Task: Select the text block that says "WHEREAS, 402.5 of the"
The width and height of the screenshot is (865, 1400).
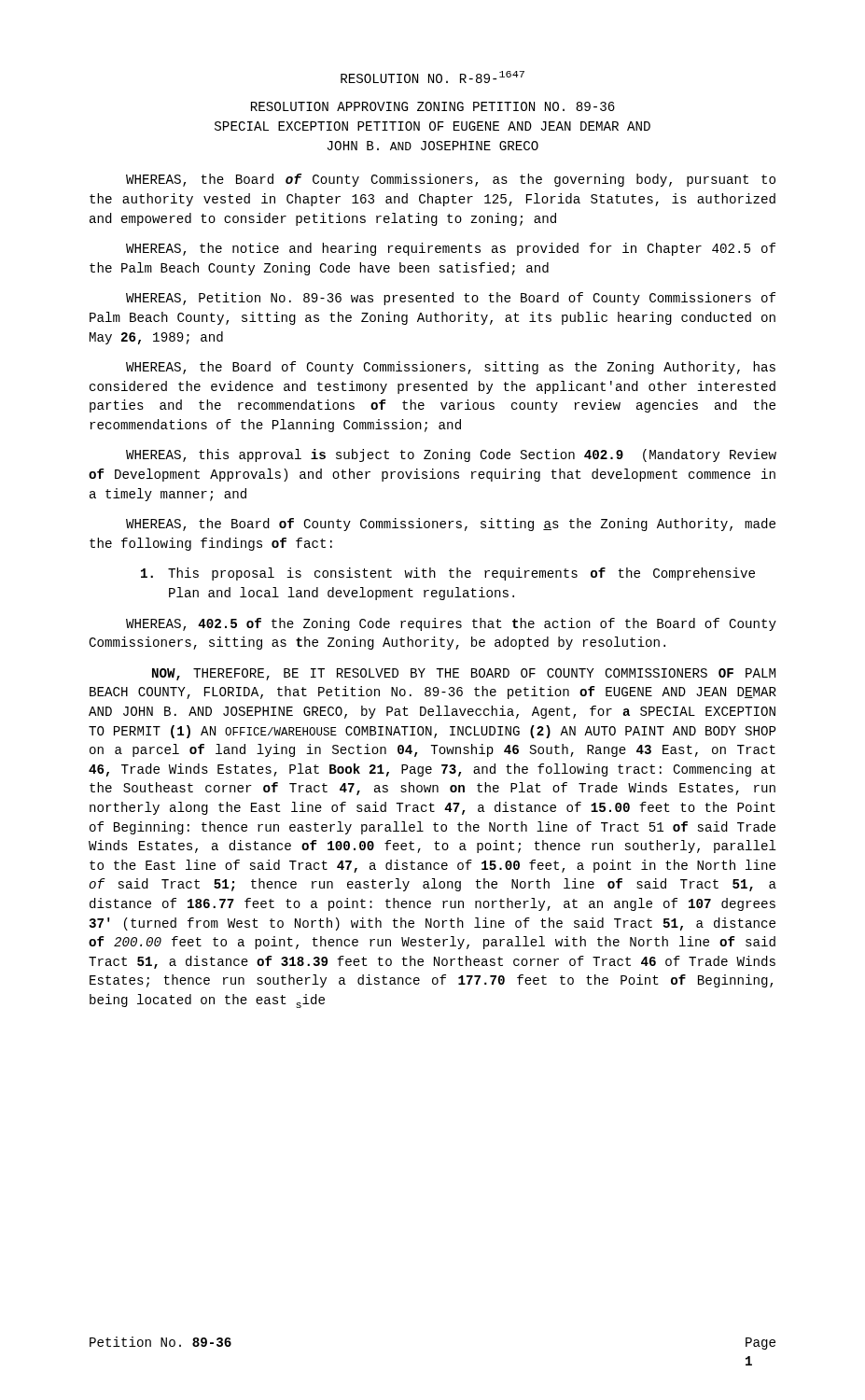Action: click(x=432, y=634)
